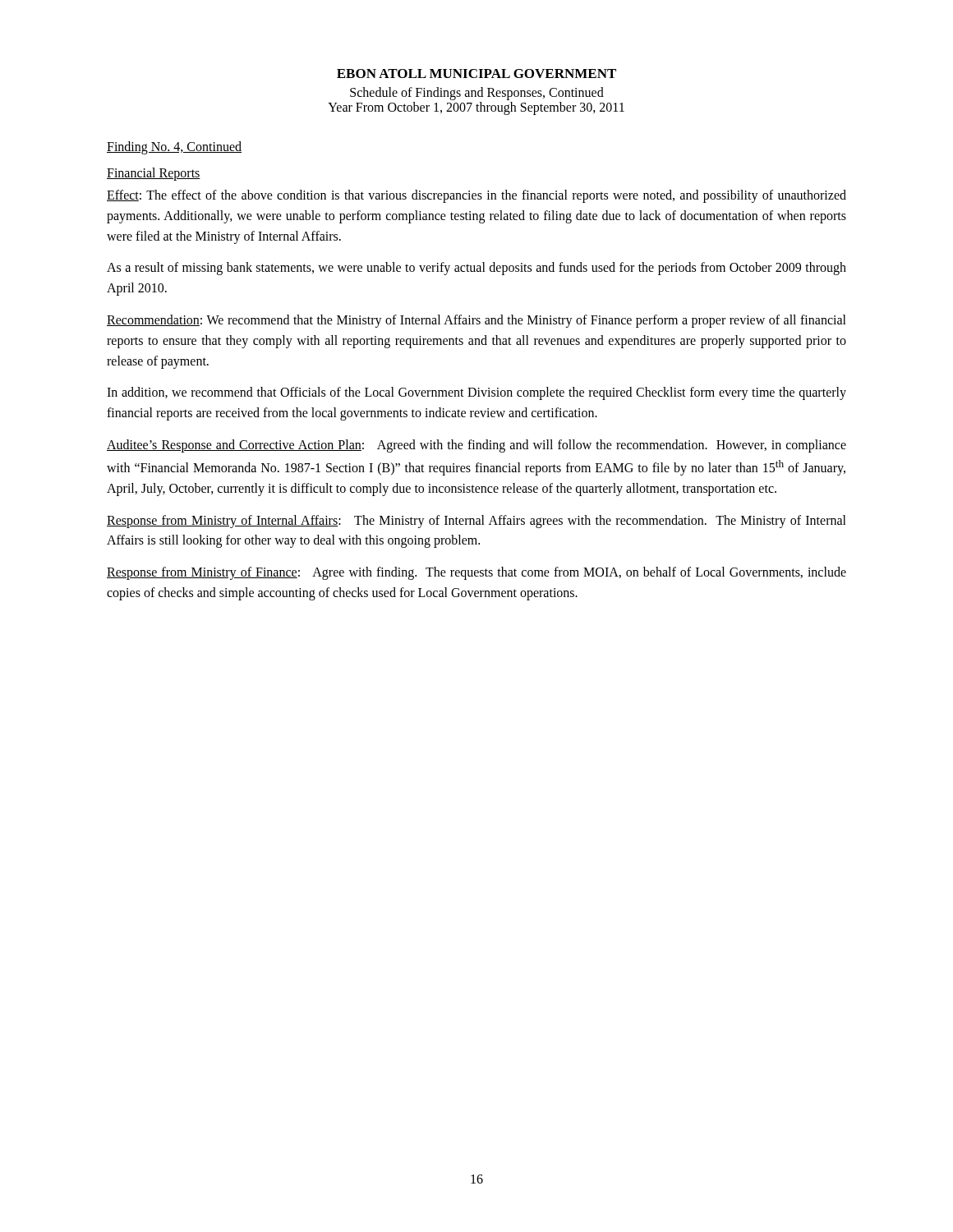Locate the text block with the text "In addition, we recommend"
The image size is (953, 1232).
476,403
